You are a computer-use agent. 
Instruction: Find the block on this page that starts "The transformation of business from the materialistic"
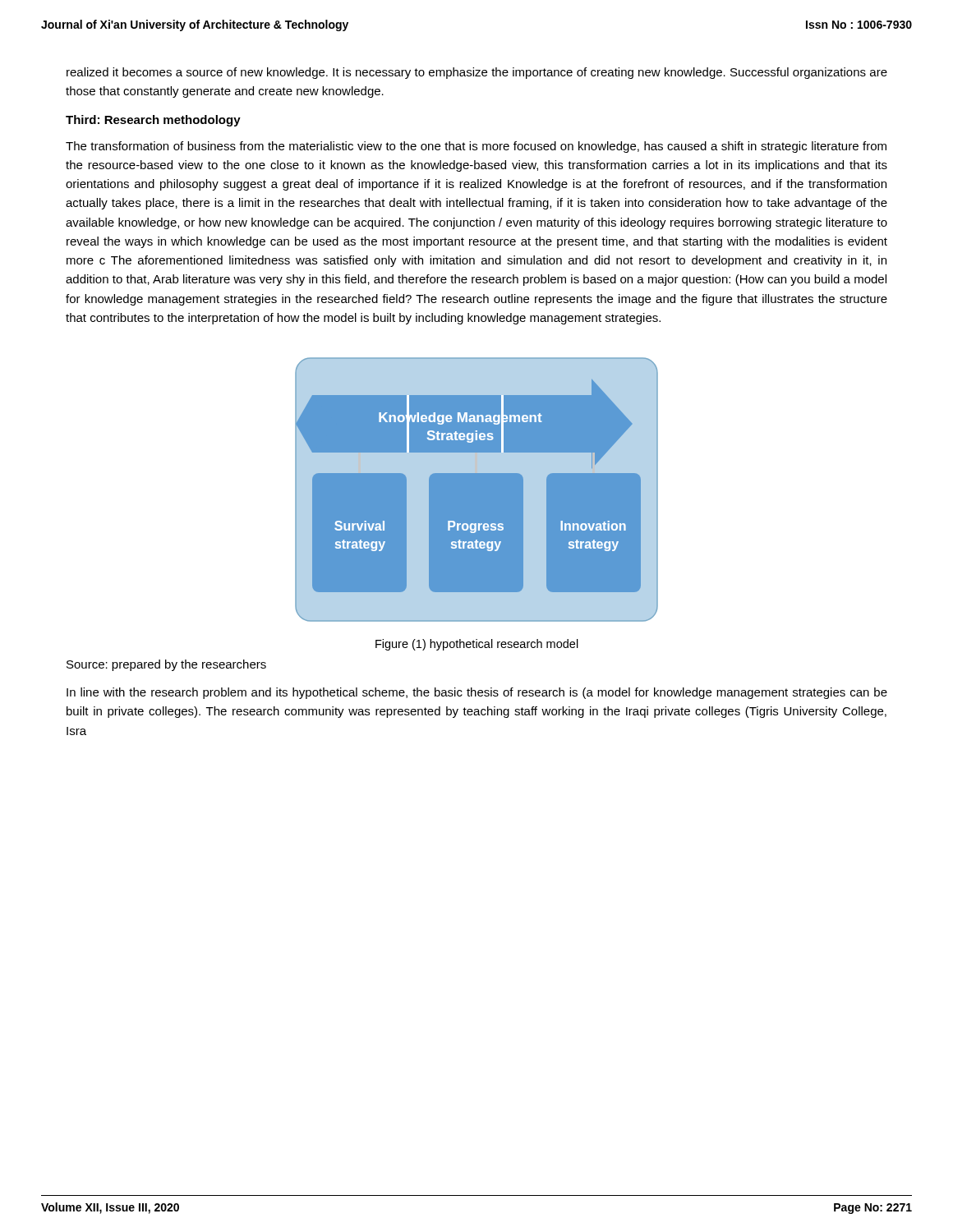(476, 231)
